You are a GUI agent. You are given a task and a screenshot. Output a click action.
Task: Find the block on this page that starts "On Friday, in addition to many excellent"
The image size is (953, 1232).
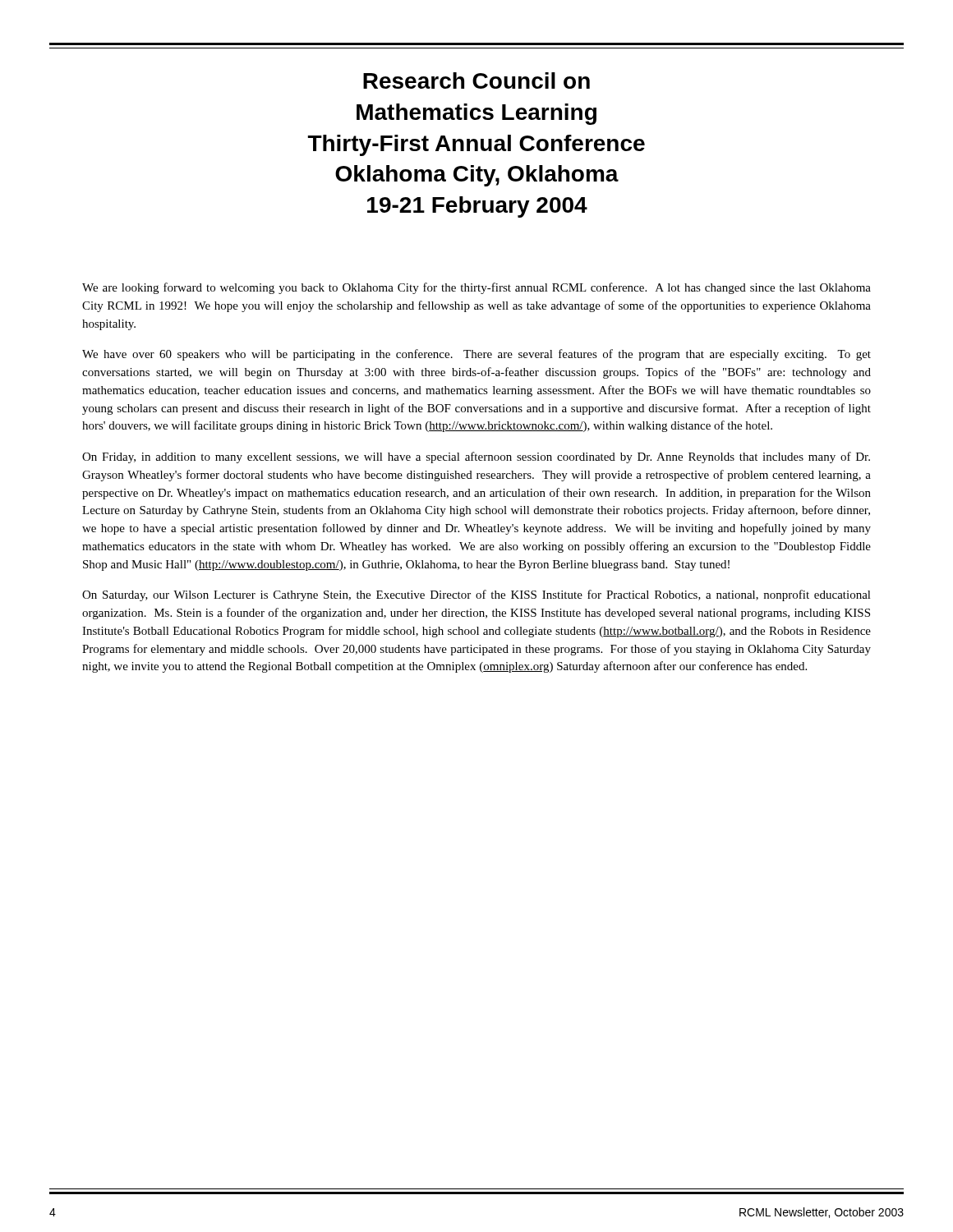pyautogui.click(x=476, y=511)
